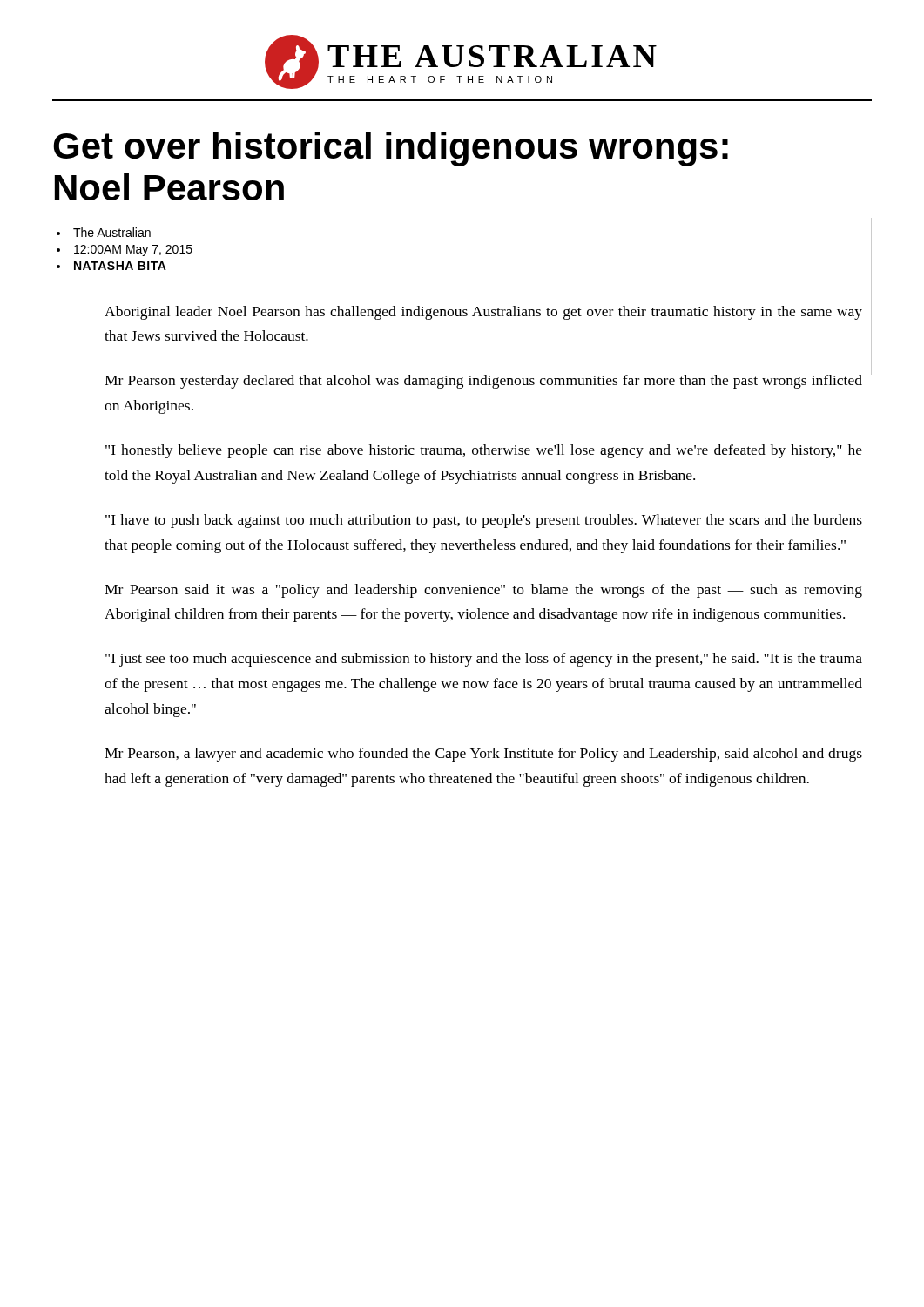Image resolution: width=924 pixels, height=1307 pixels.
Task: Point to the passage starting "12:00AM May 7, 2015"
Action: click(133, 249)
